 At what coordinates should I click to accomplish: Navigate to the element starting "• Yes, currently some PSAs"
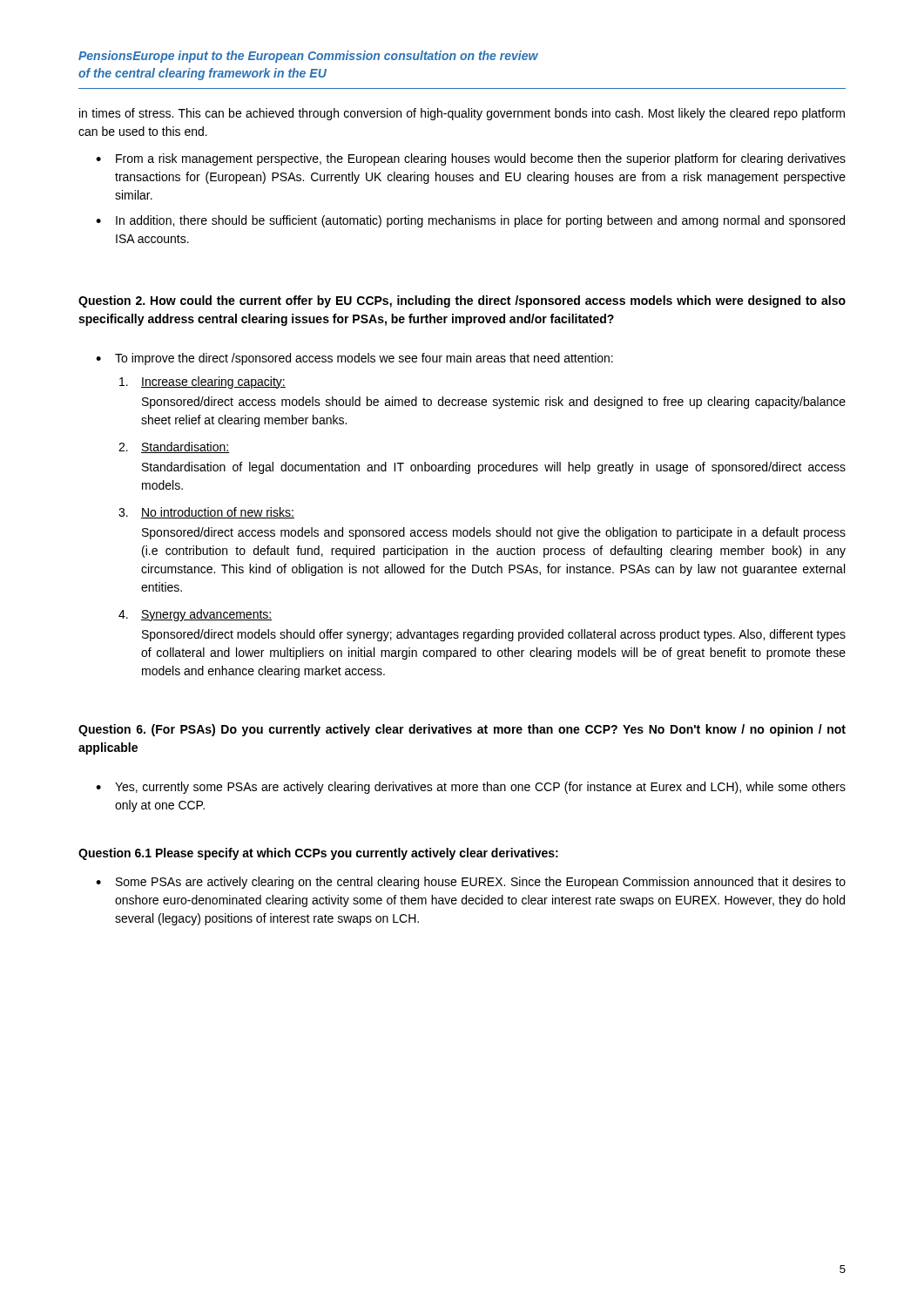[471, 796]
